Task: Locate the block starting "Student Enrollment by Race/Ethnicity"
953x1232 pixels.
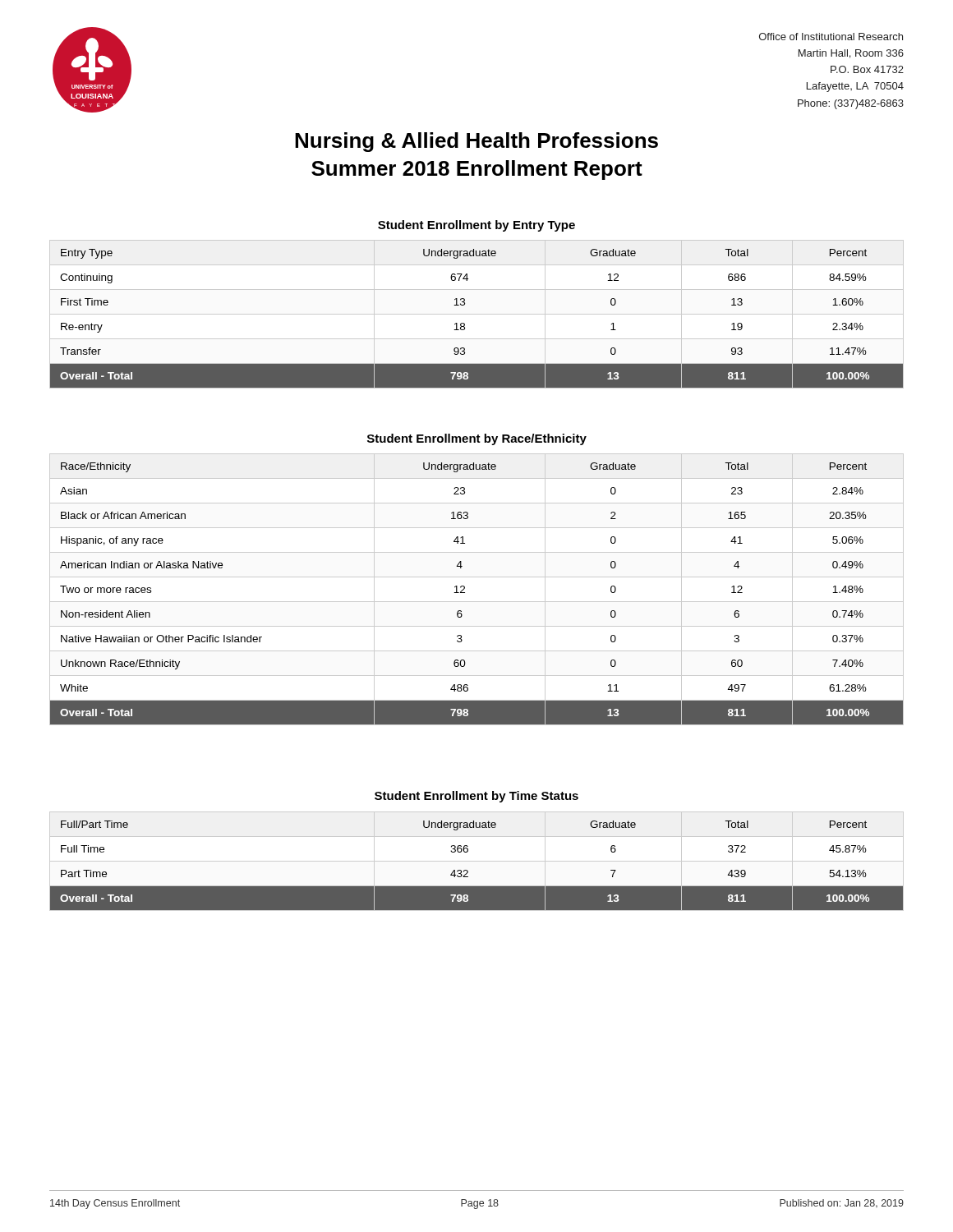Action: [x=476, y=438]
